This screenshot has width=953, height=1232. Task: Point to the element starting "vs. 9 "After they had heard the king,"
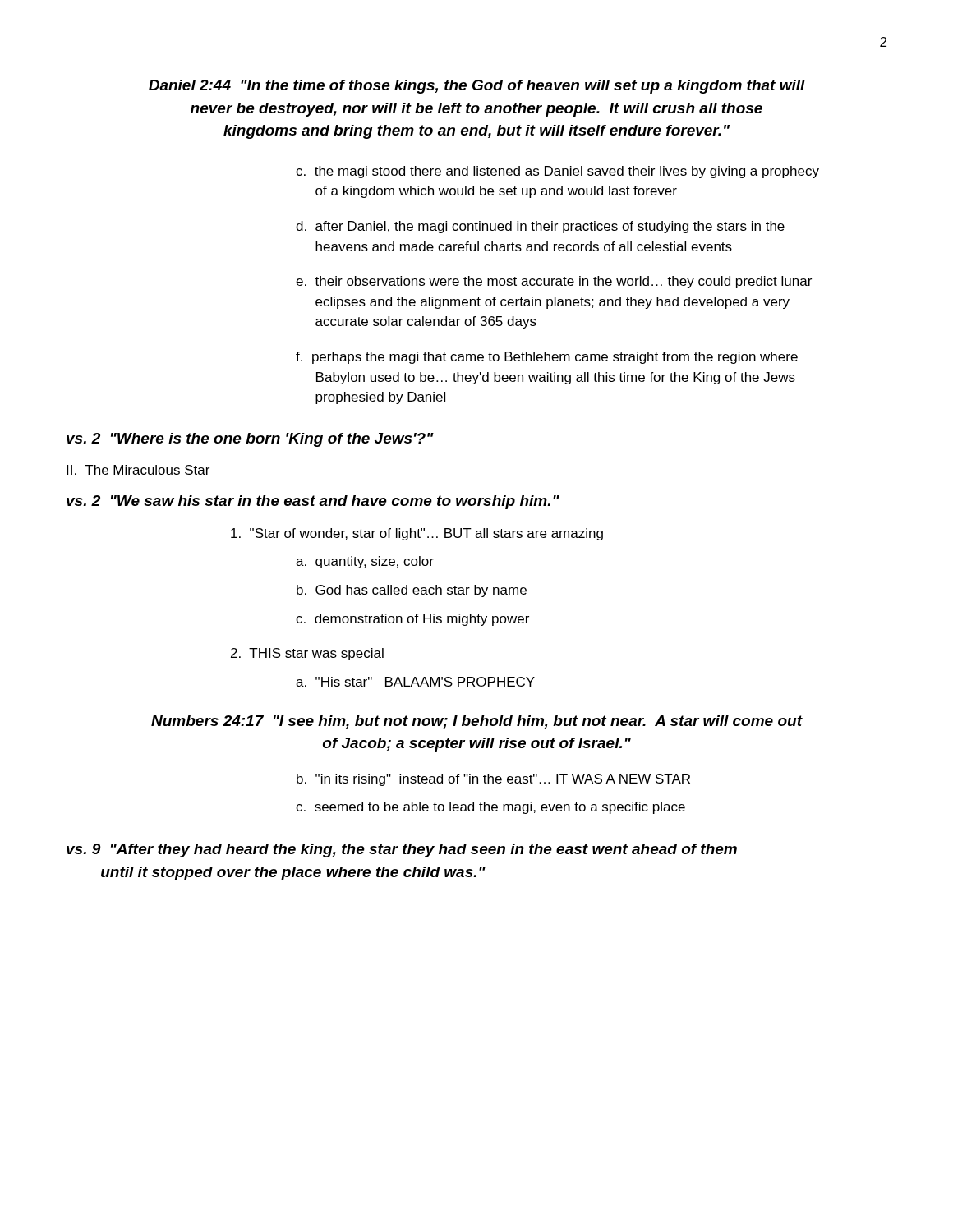point(402,860)
